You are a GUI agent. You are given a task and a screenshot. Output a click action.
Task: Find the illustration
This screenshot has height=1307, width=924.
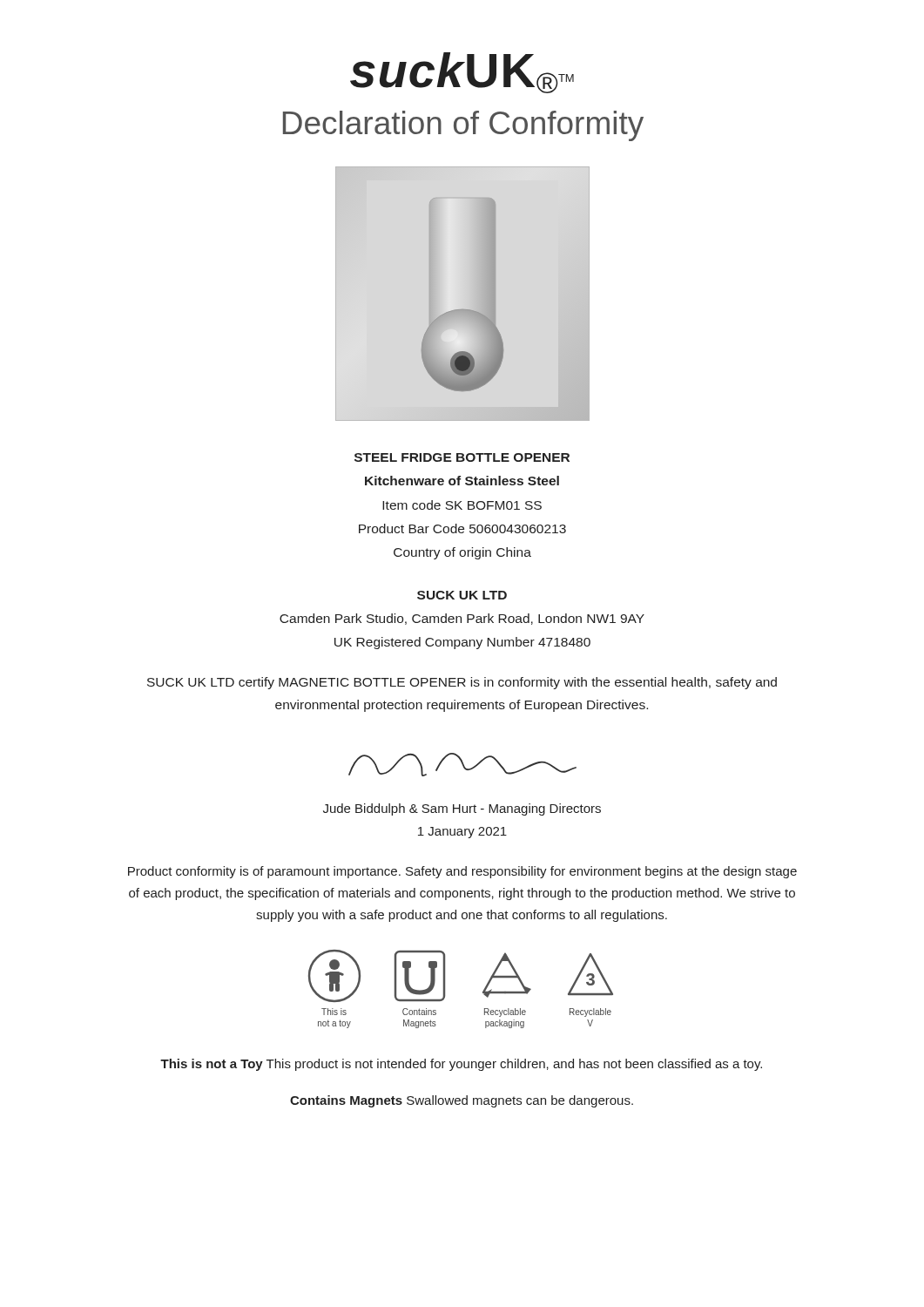click(x=462, y=764)
